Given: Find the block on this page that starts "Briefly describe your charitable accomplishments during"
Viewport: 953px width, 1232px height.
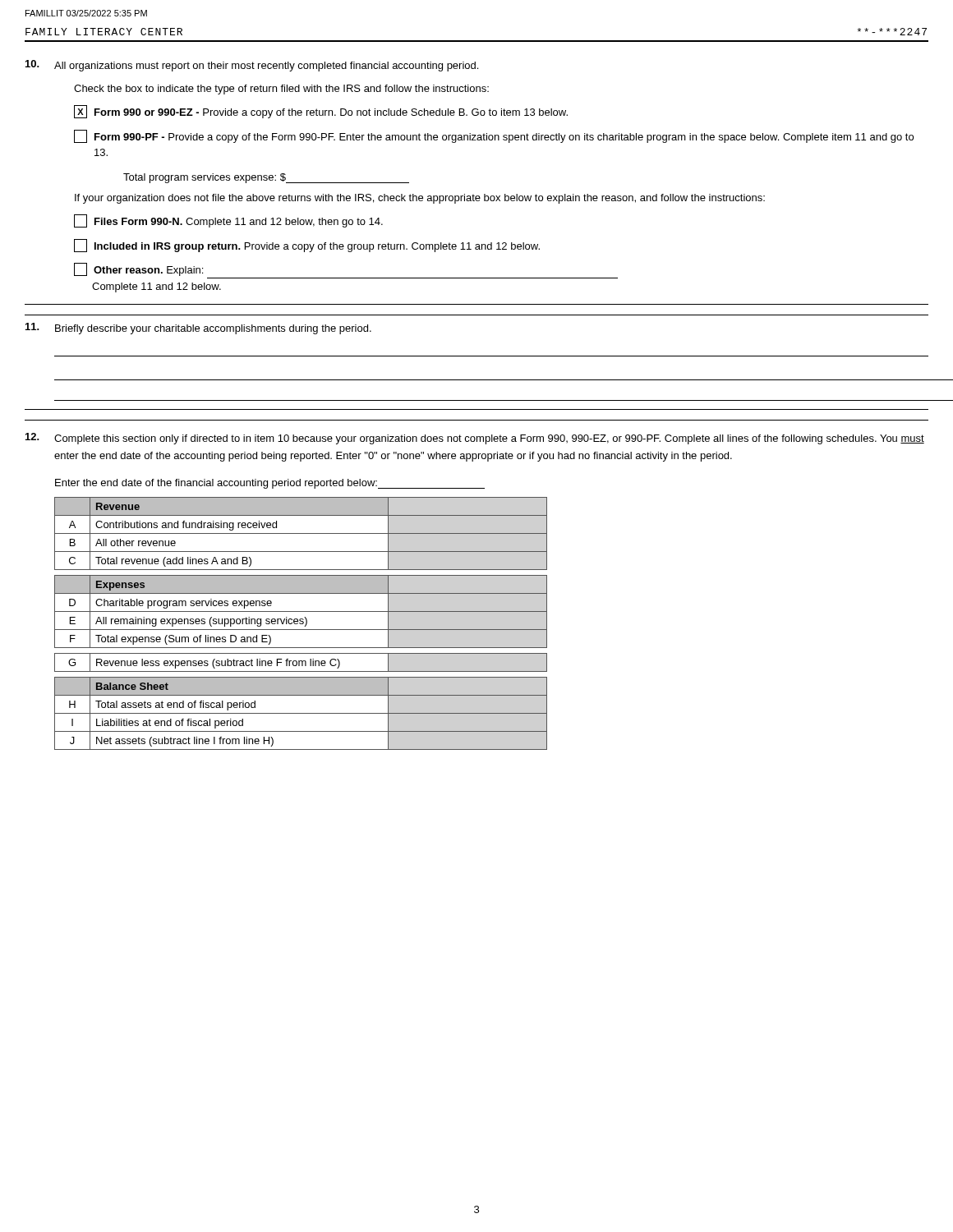Looking at the screenshot, I should coord(476,360).
